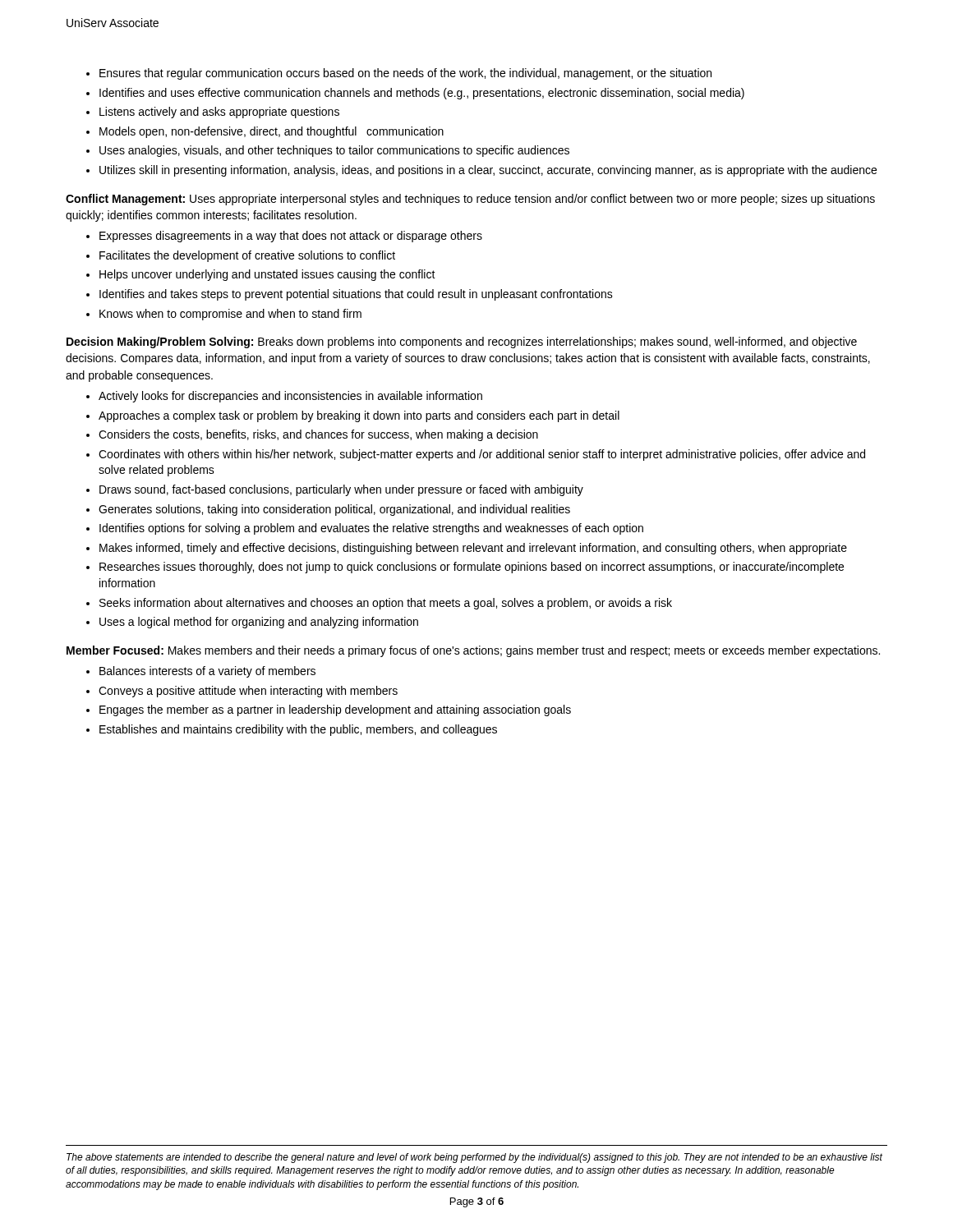Find the list item with the text "Facilitates the development of creative solutions to conflict"

pos(247,255)
